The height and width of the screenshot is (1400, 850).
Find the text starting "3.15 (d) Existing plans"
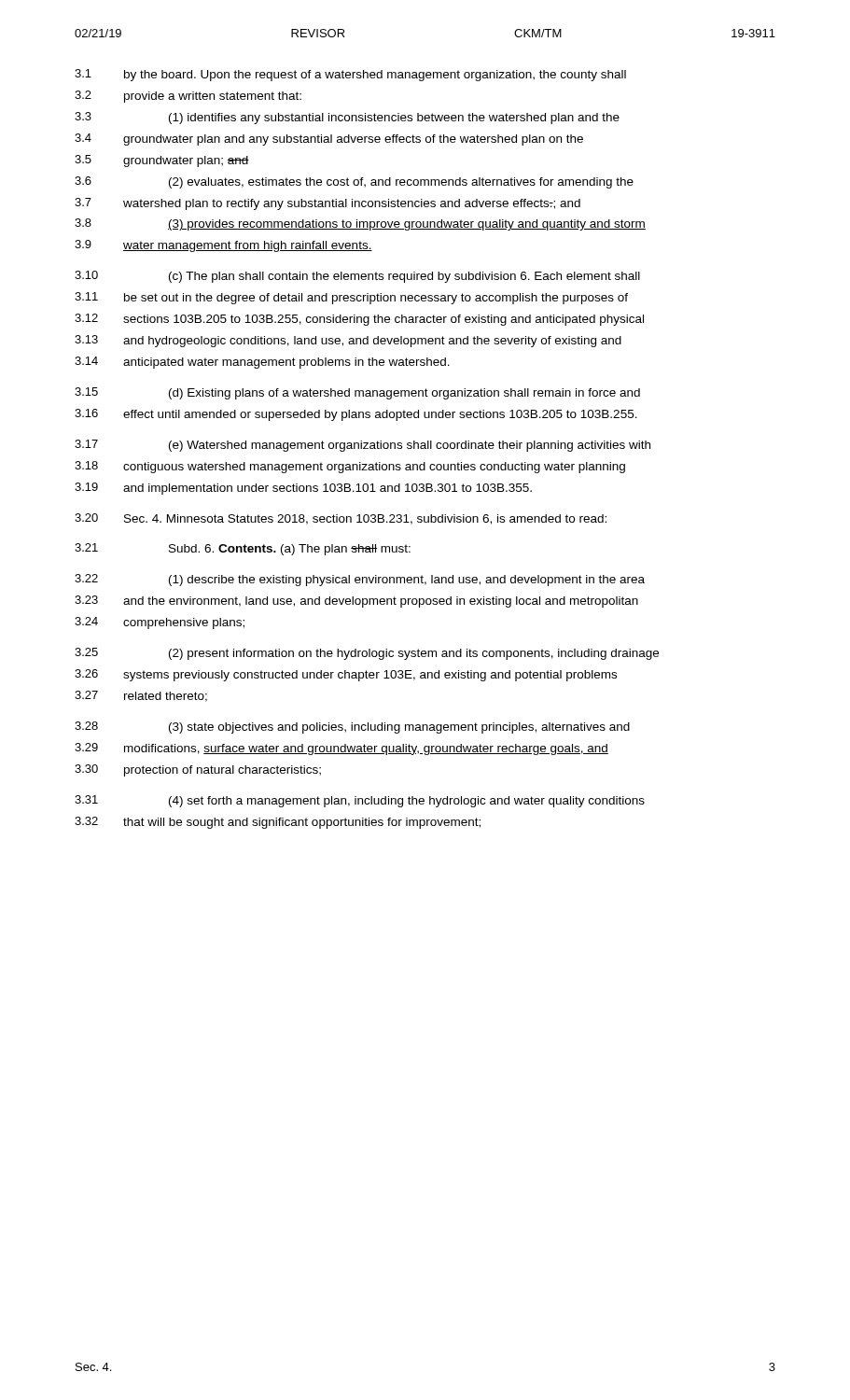[x=425, y=393]
